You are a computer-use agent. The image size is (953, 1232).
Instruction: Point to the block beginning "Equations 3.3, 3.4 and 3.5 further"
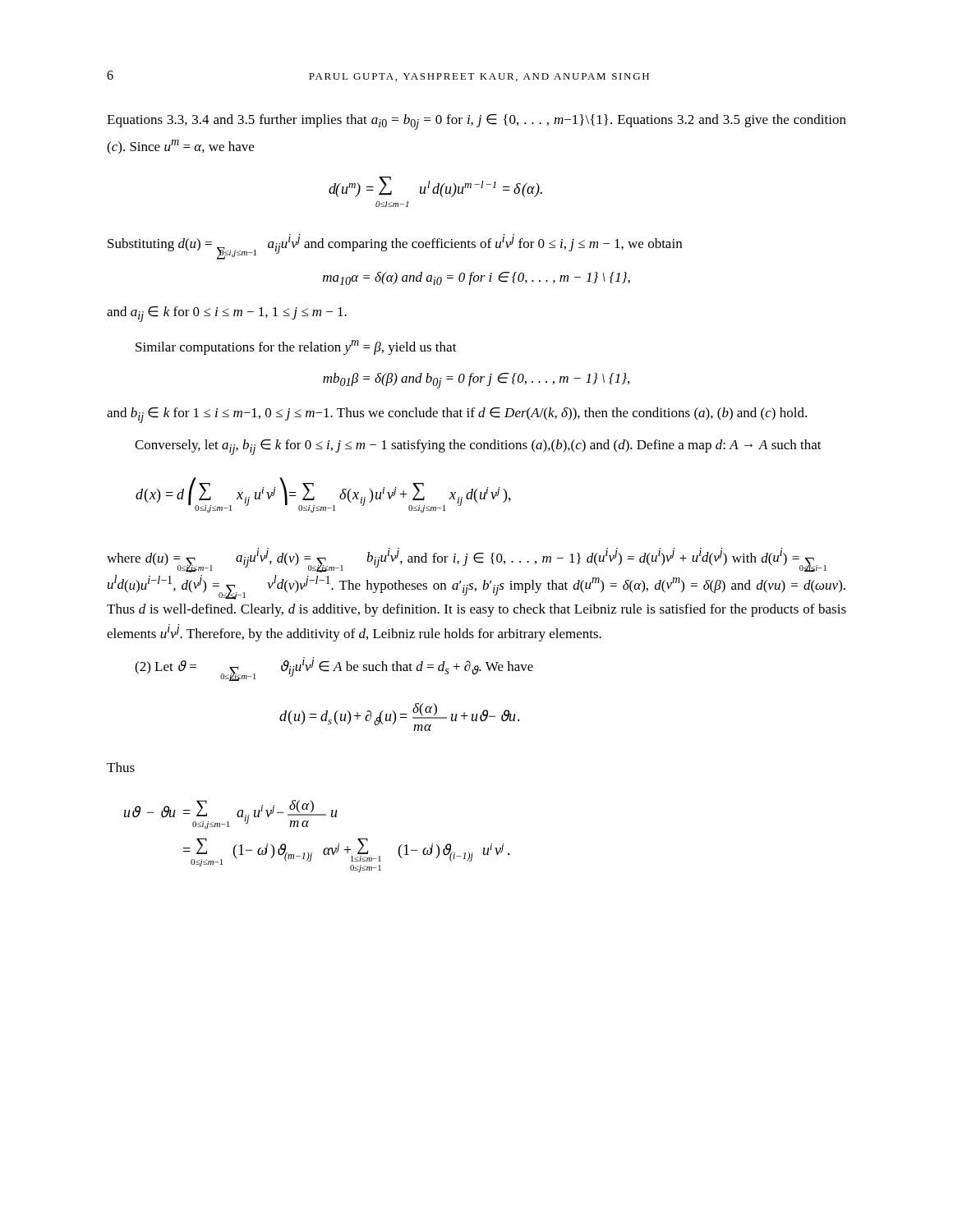[476, 133]
